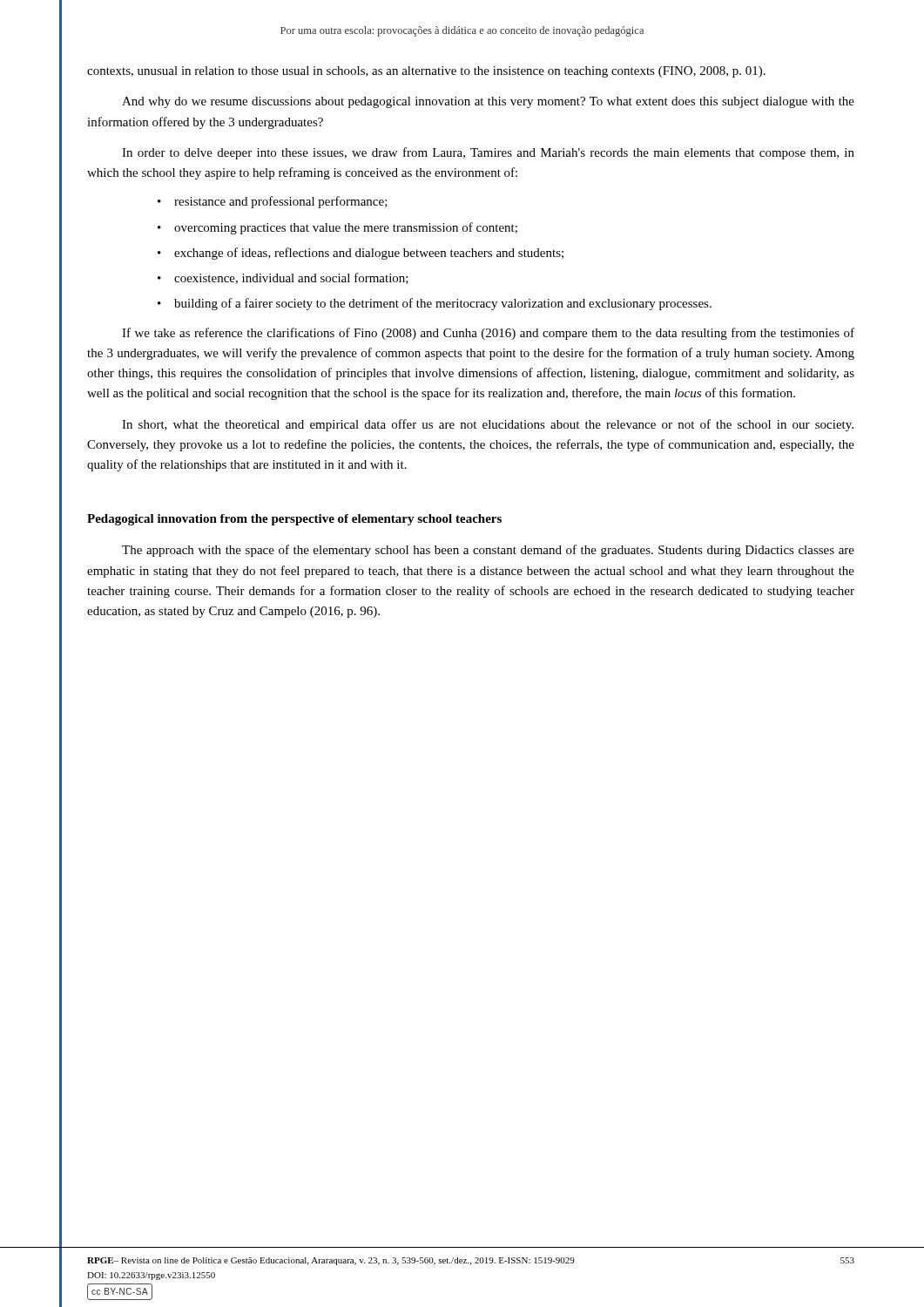Image resolution: width=924 pixels, height=1307 pixels.
Task: Locate the list item that reads "exchange of ideas, reflections and dialogue between teachers"
Action: tap(369, 252)
